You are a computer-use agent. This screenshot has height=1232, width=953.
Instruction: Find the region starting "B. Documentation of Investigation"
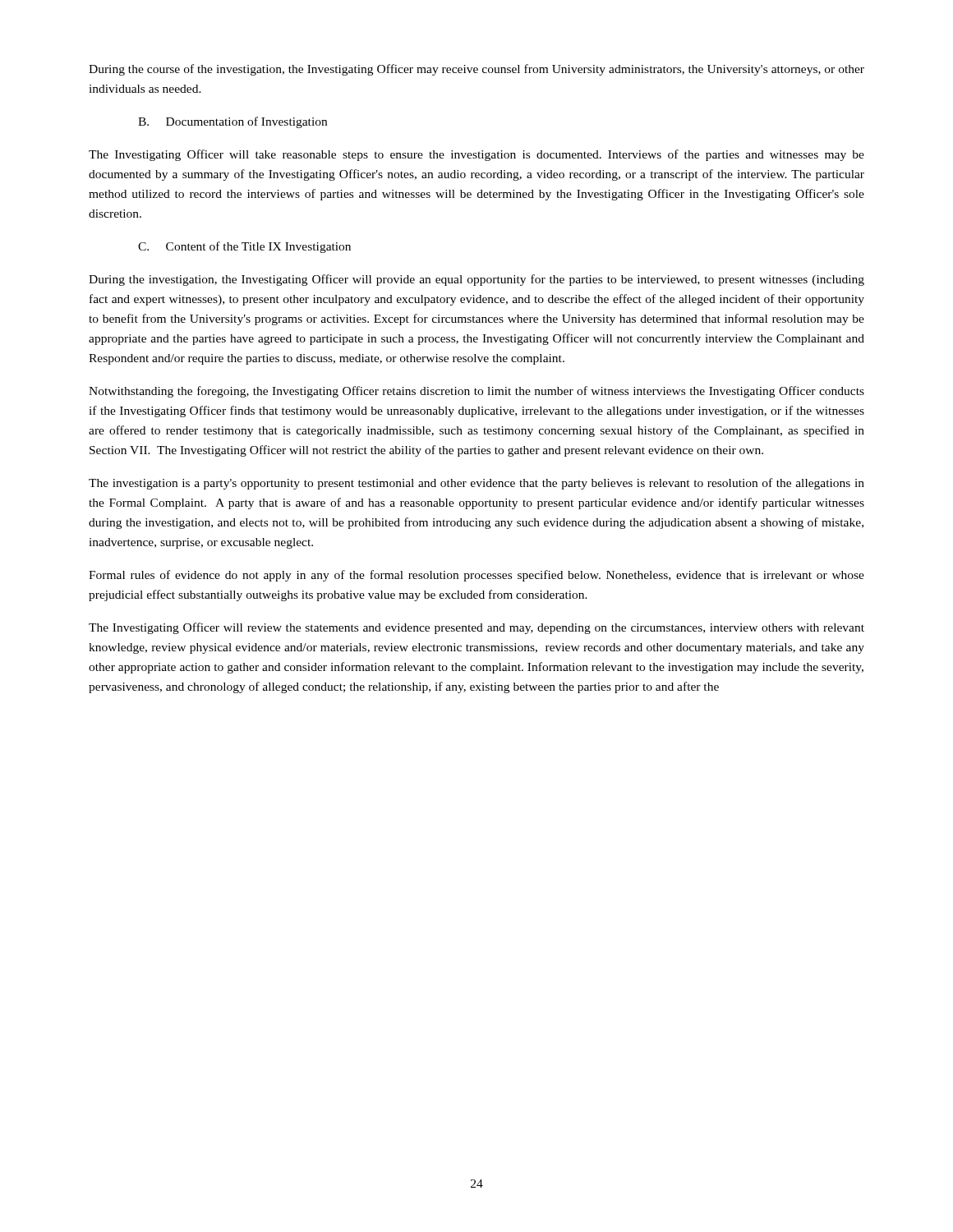click(232, 122)
